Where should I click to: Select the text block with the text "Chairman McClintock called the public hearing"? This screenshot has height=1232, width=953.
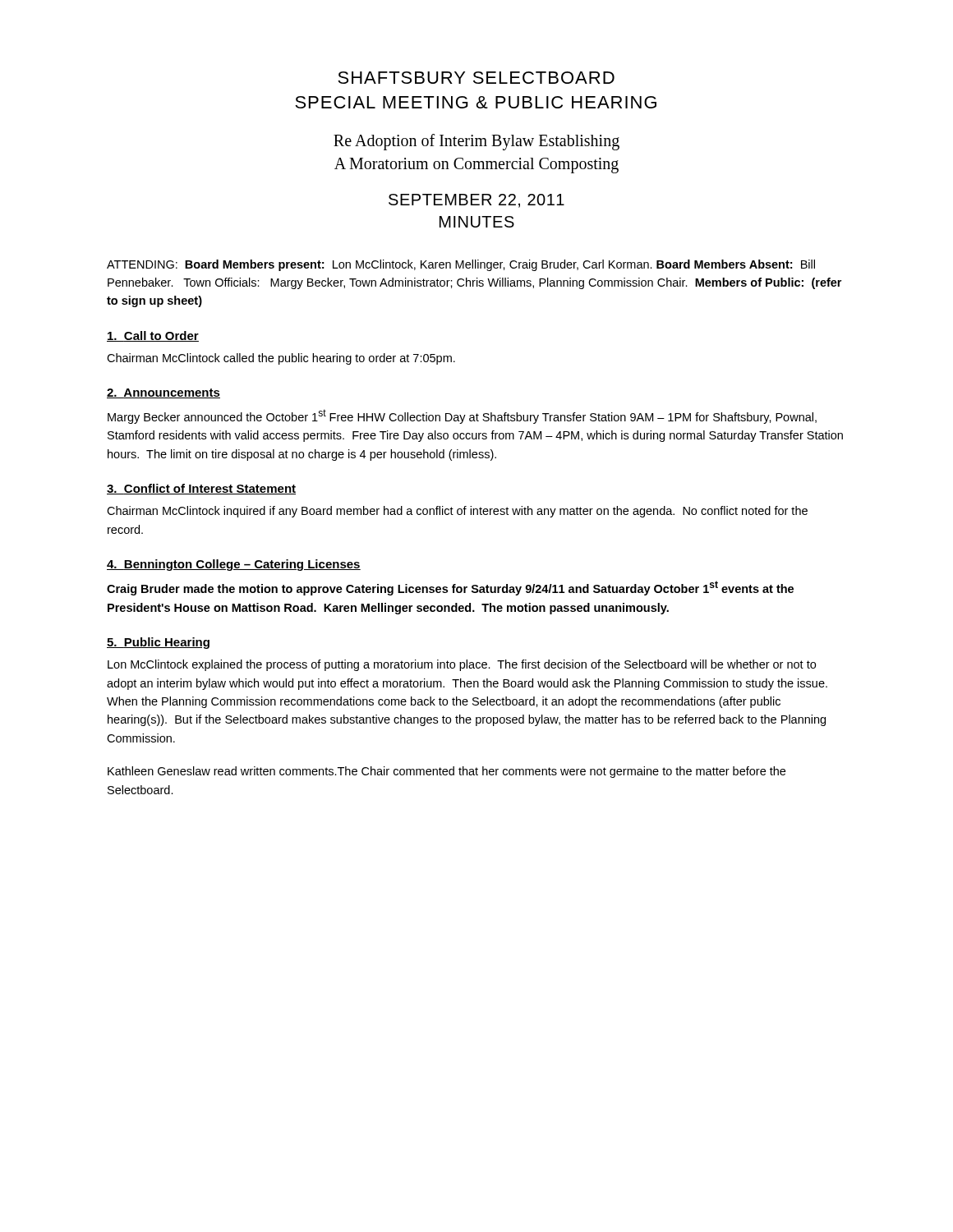tap(281, 358)
